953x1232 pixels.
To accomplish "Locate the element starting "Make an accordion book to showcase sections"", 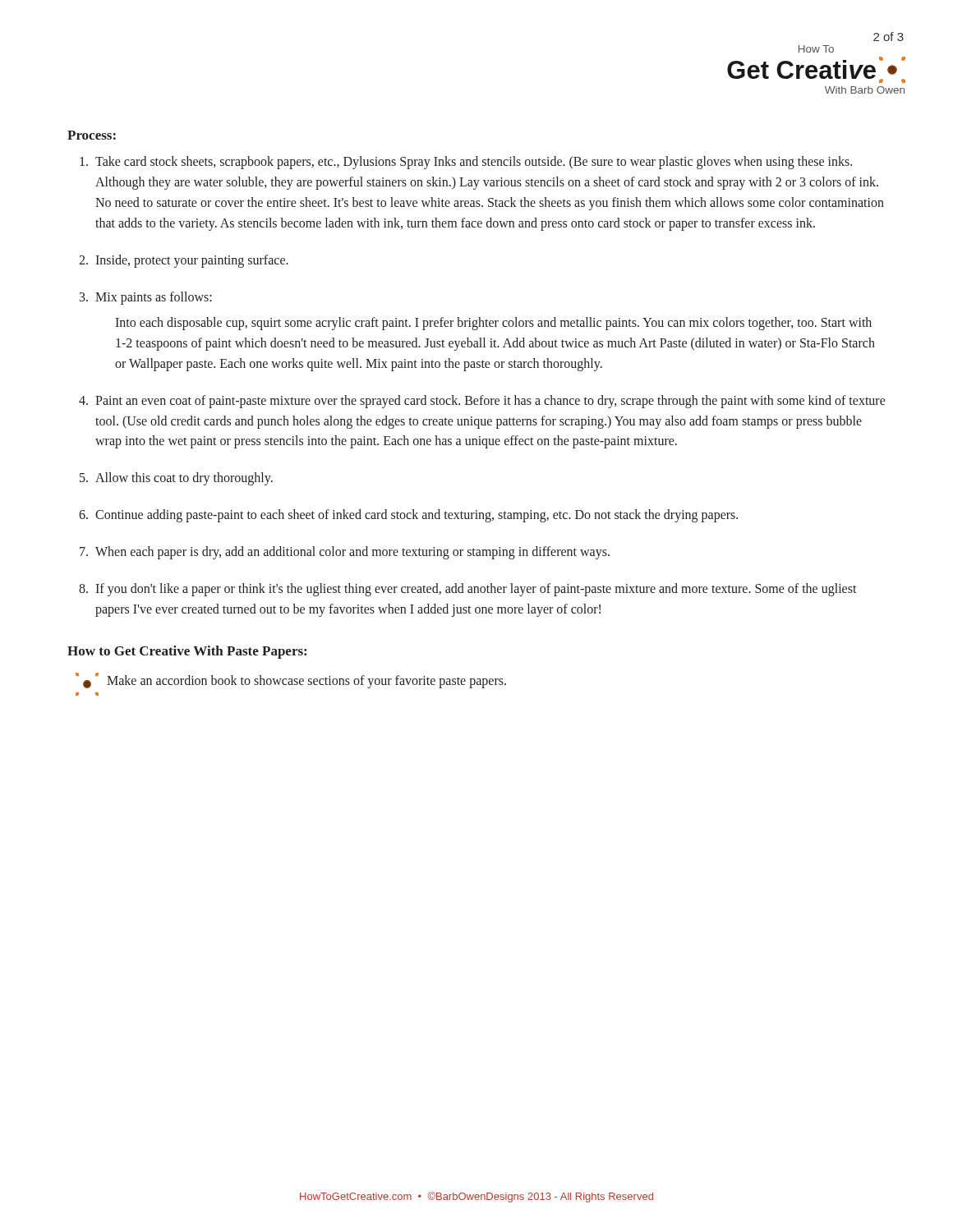I will [291, 687].
